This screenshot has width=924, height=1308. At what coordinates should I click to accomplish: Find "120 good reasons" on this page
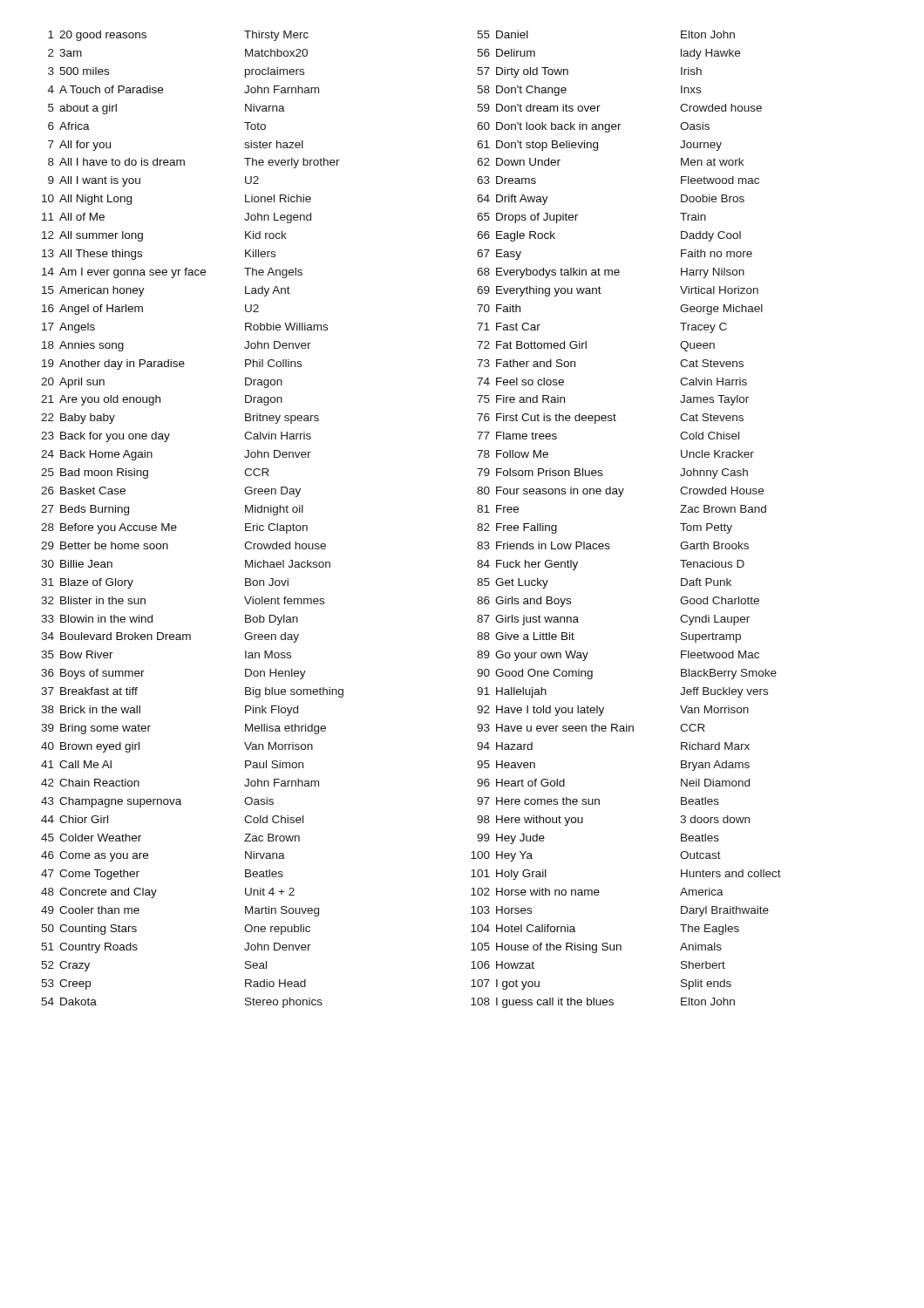pos(87,35)
